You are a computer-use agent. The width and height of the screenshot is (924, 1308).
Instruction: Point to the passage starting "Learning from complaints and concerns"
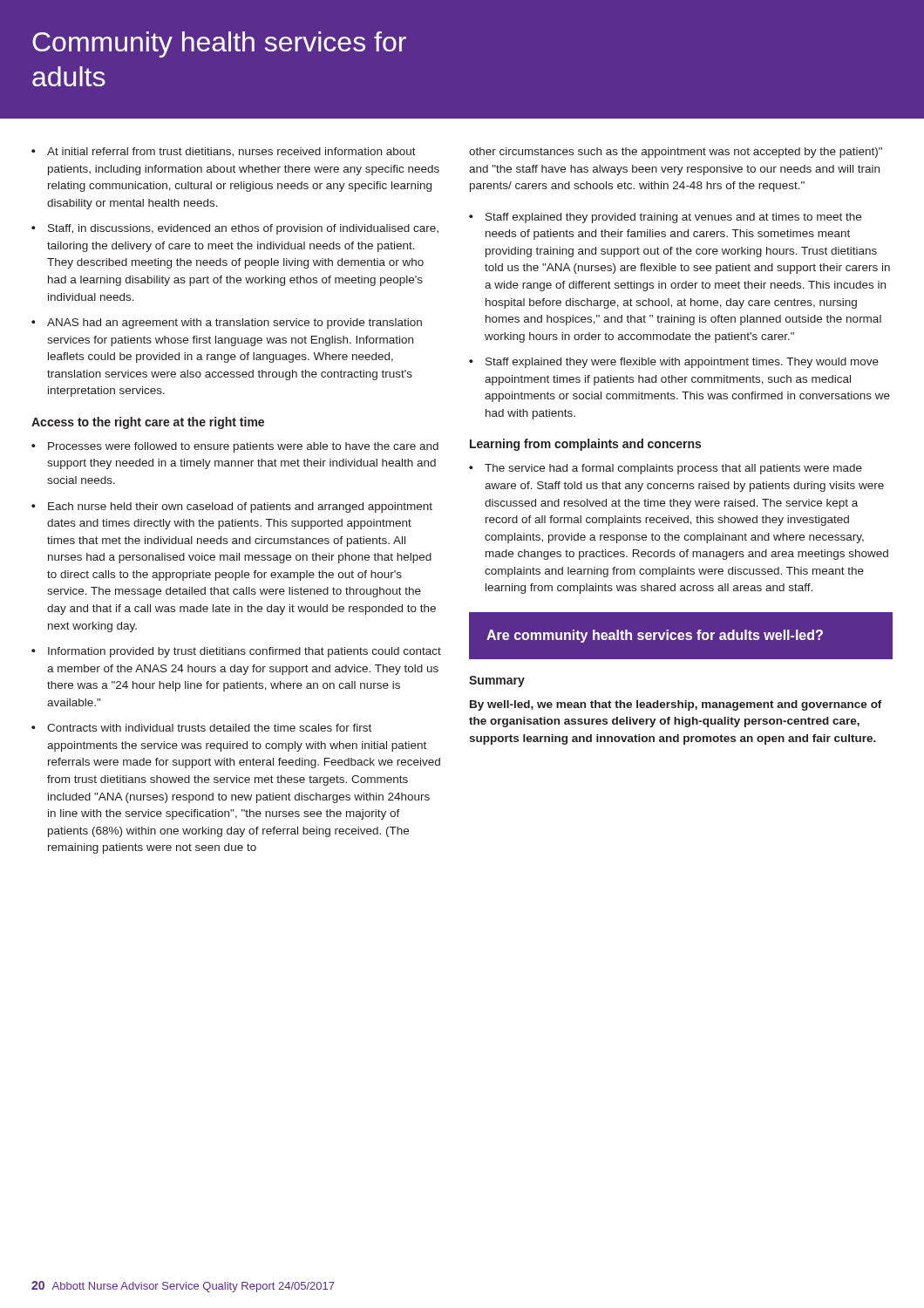tap(585, 444)
